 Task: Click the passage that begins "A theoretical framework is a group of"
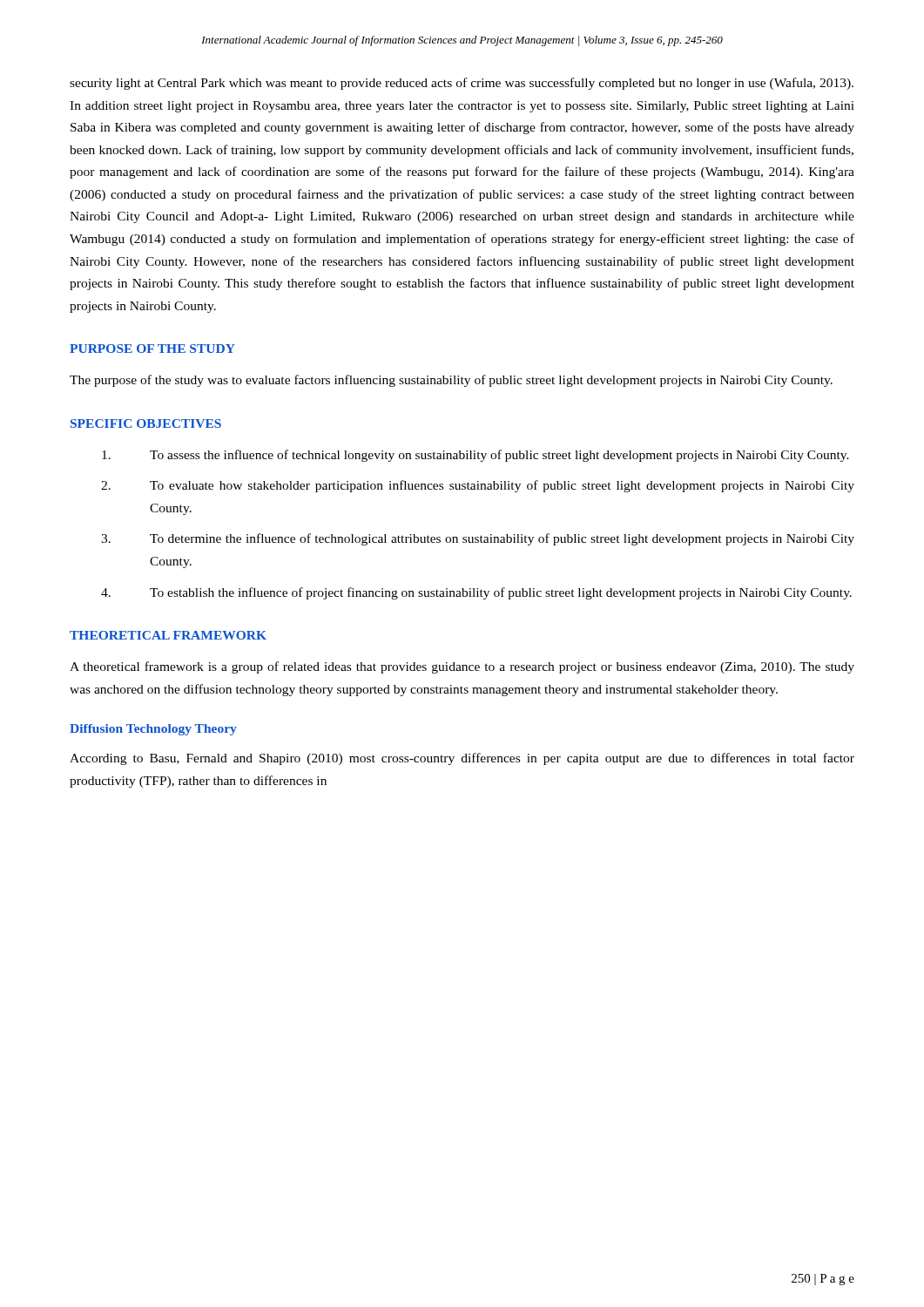click(462, 677)
